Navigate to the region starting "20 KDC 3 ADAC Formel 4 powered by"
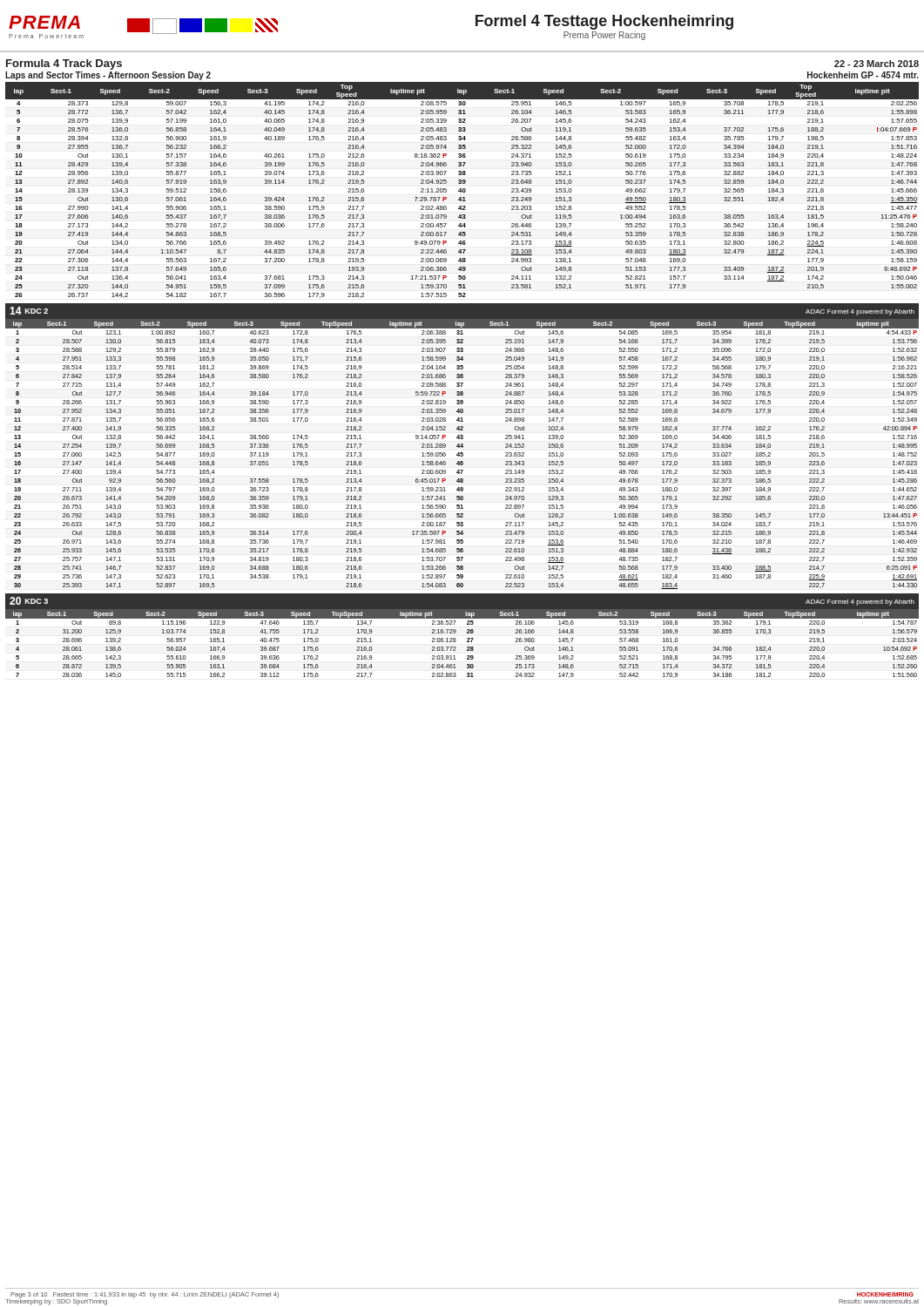This screenshot has width=924, height=1307. (462, 601)
